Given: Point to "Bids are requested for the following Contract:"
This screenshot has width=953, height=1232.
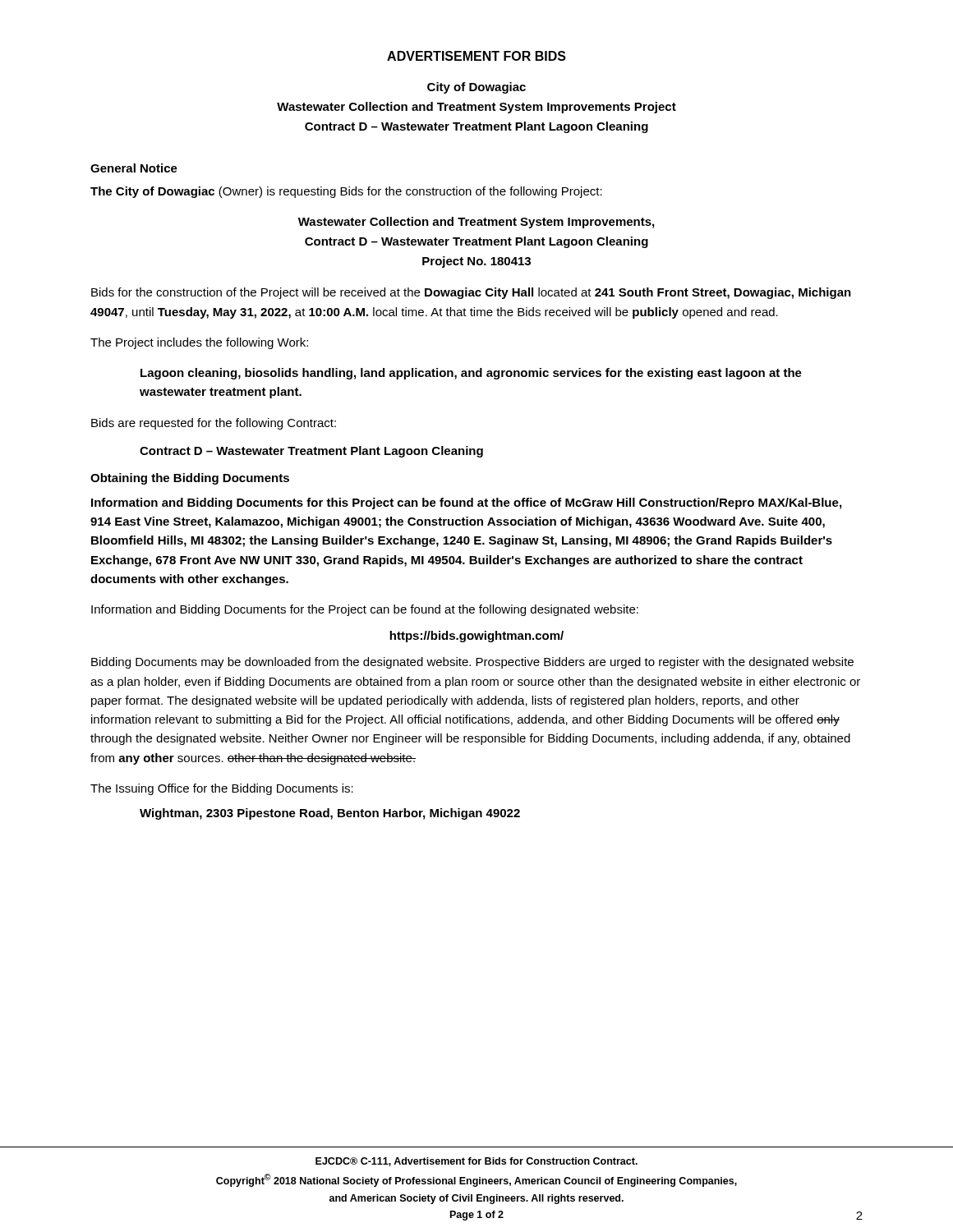Looking at the screenshot, I should (x=214, y=422).
